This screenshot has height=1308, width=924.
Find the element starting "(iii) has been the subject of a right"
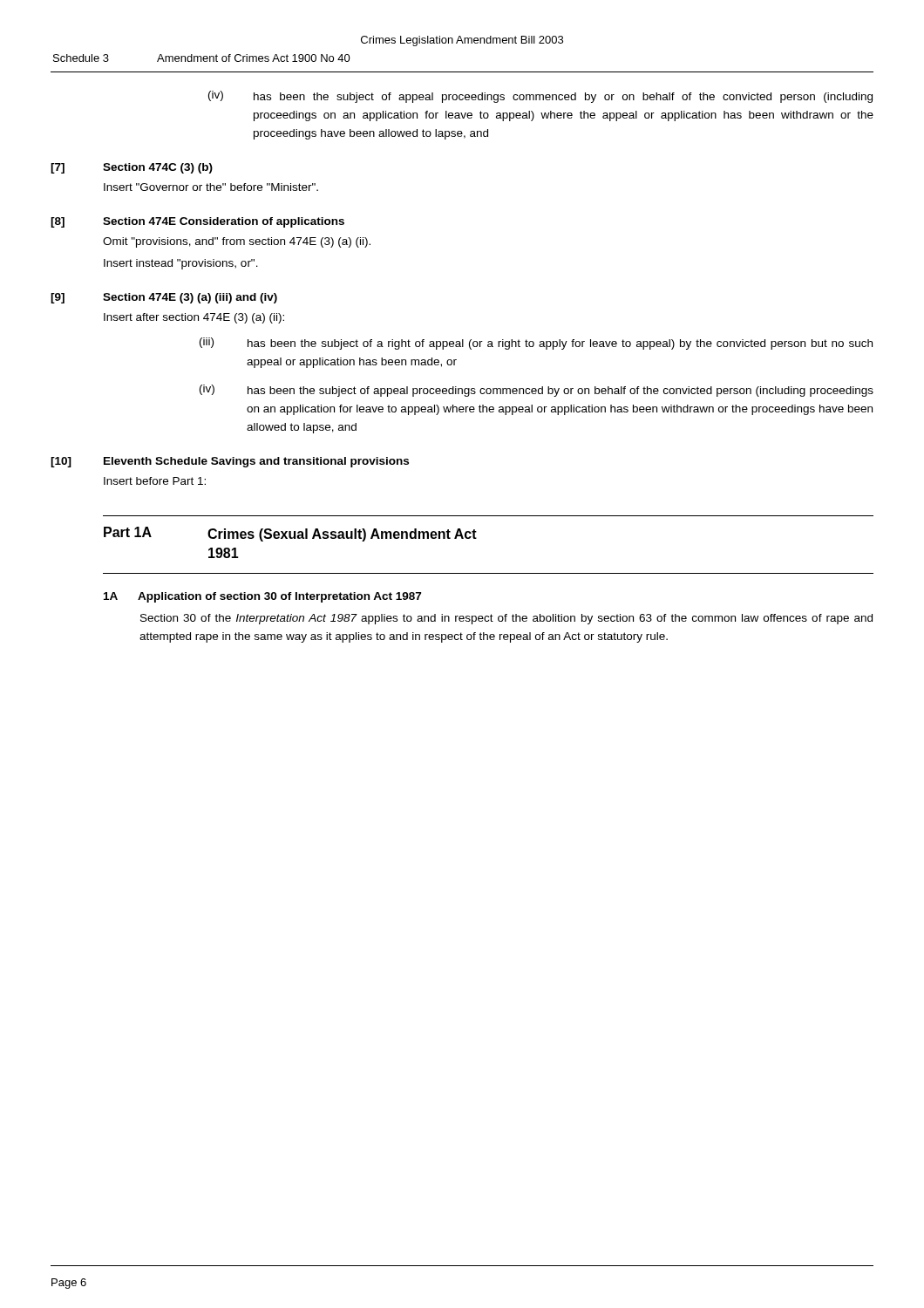point(536,353)
